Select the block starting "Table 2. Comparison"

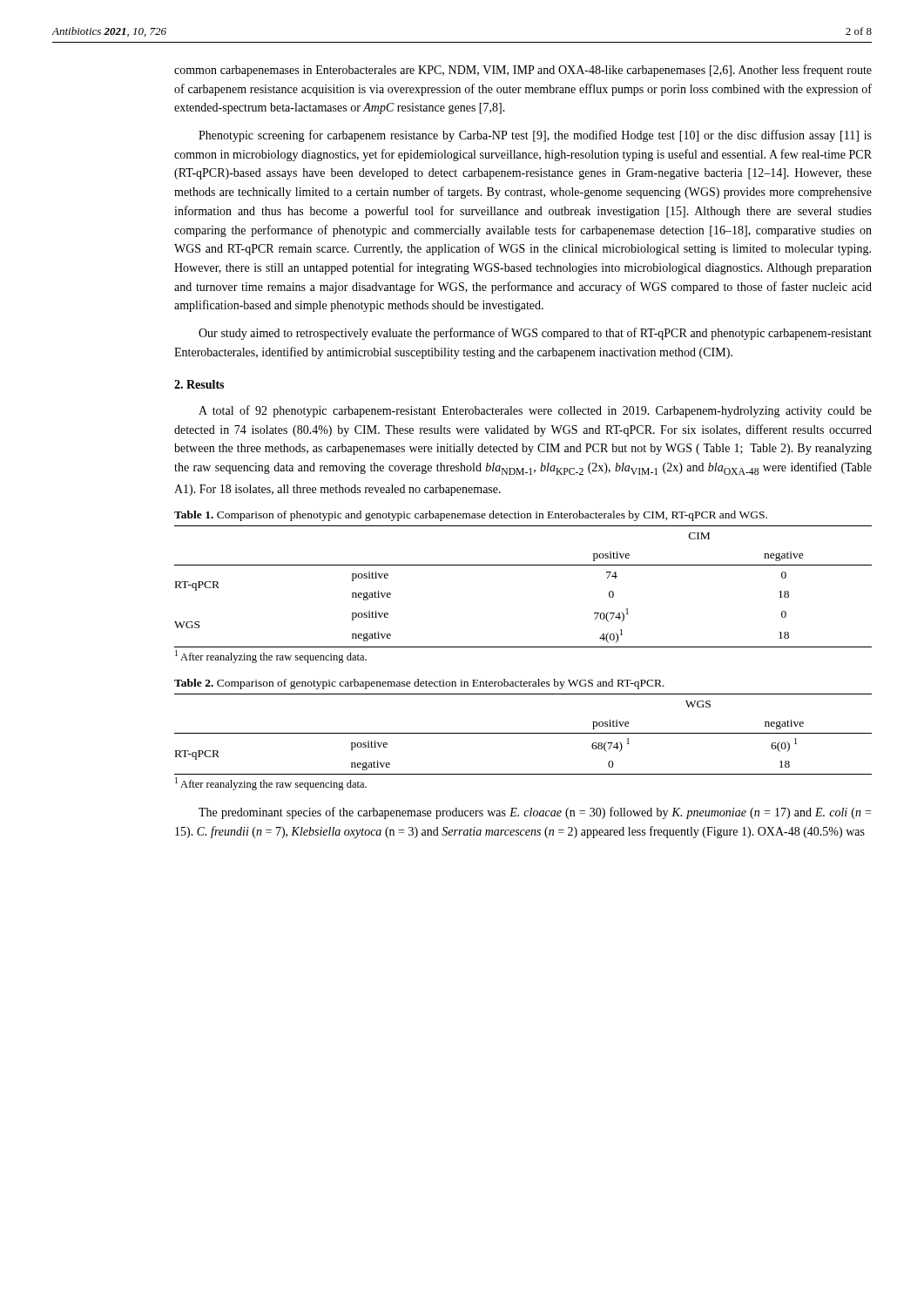click(419, 683)
